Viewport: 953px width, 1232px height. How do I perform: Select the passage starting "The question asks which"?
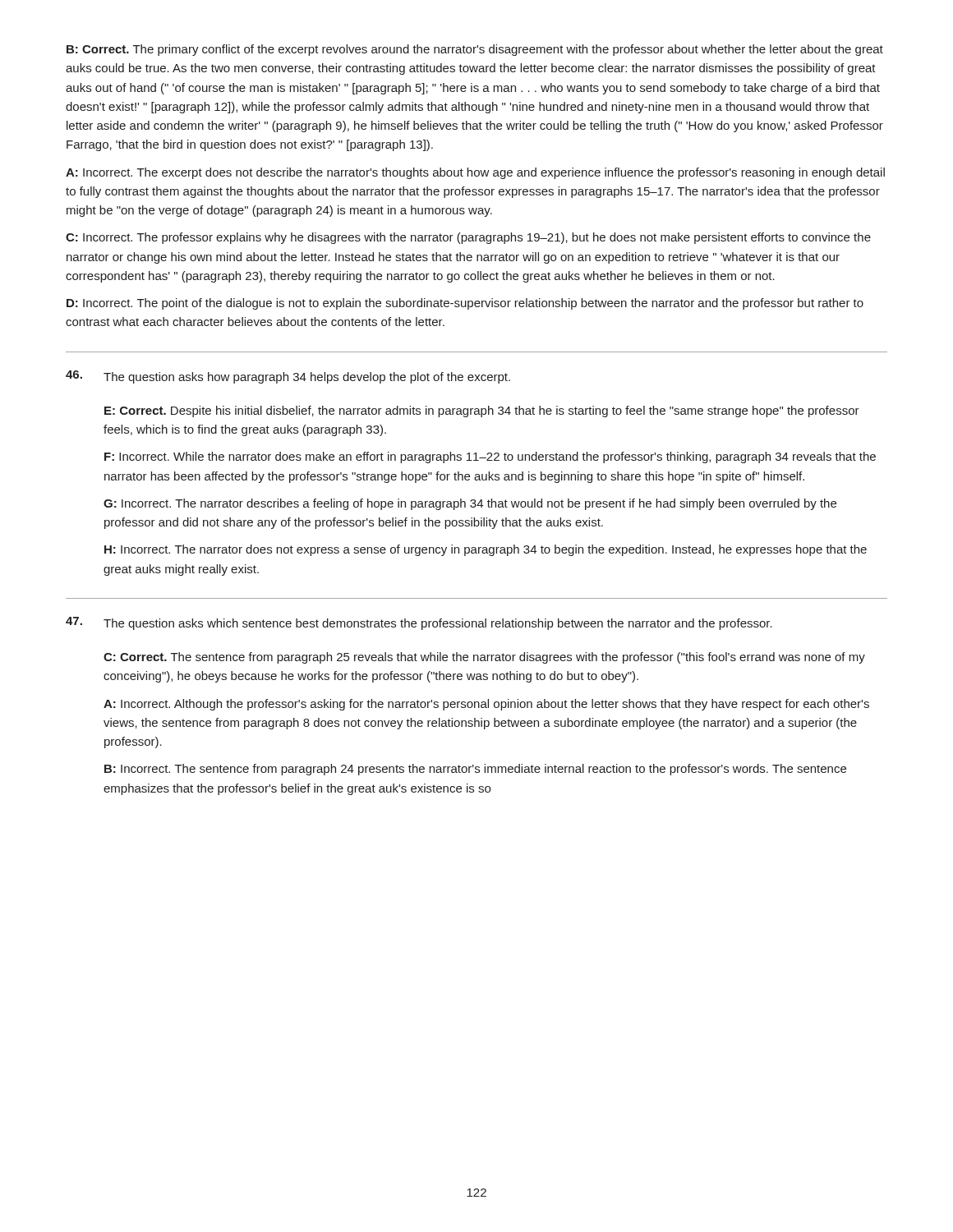(x=495, y=623)
